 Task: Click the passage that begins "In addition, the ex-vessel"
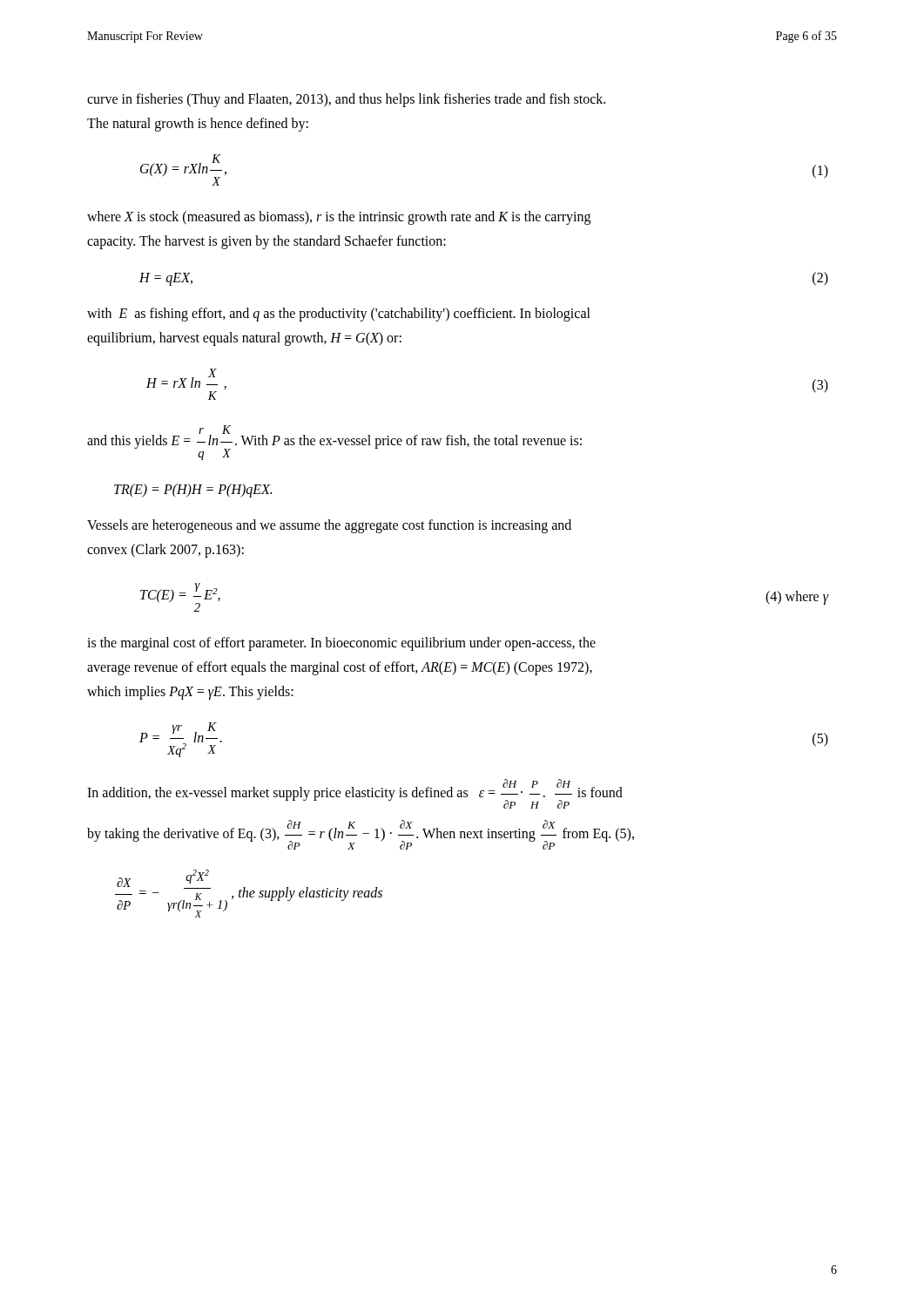355,794
